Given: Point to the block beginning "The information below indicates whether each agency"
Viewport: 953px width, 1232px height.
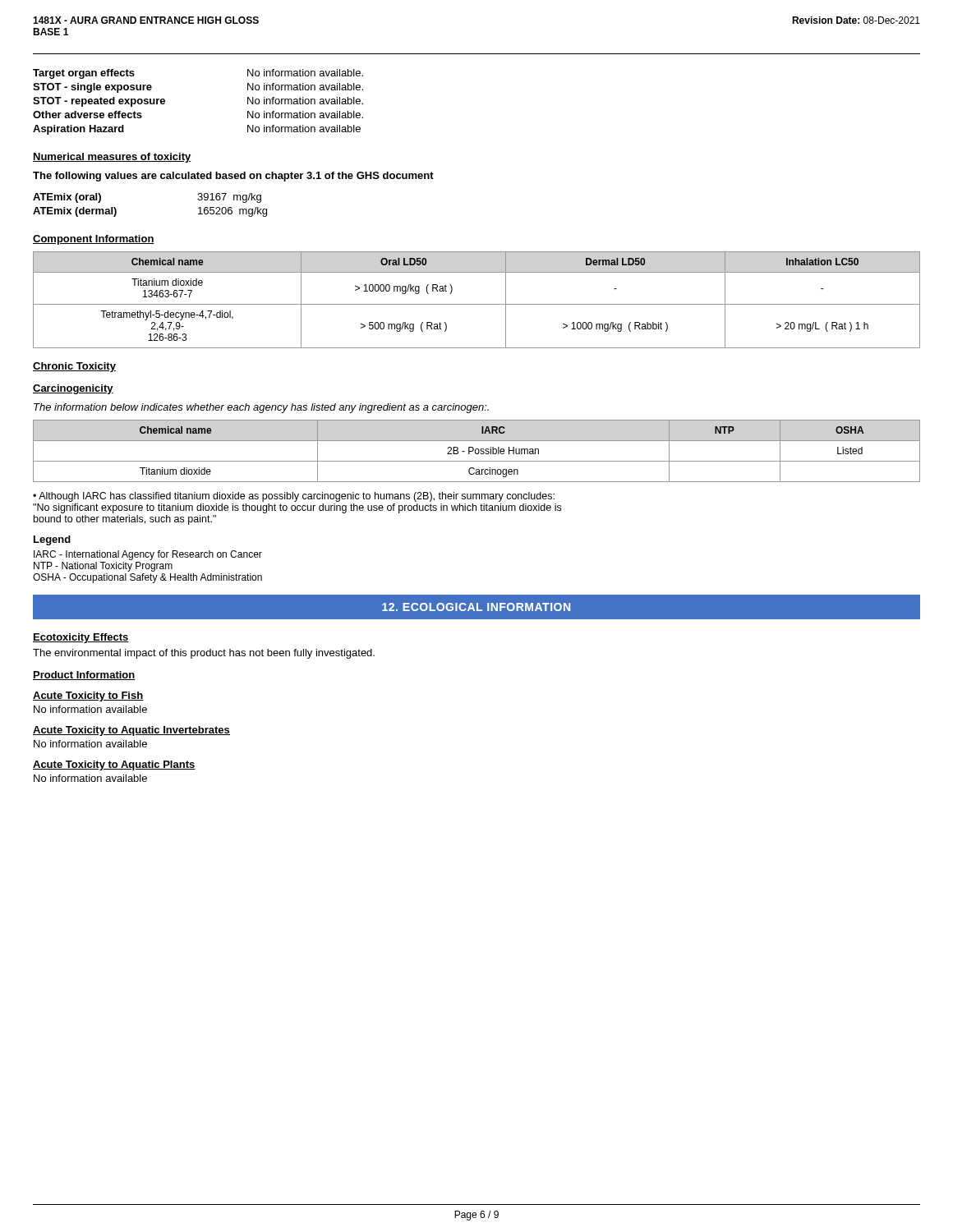Looking at the screenshot, I should point(261,407).
